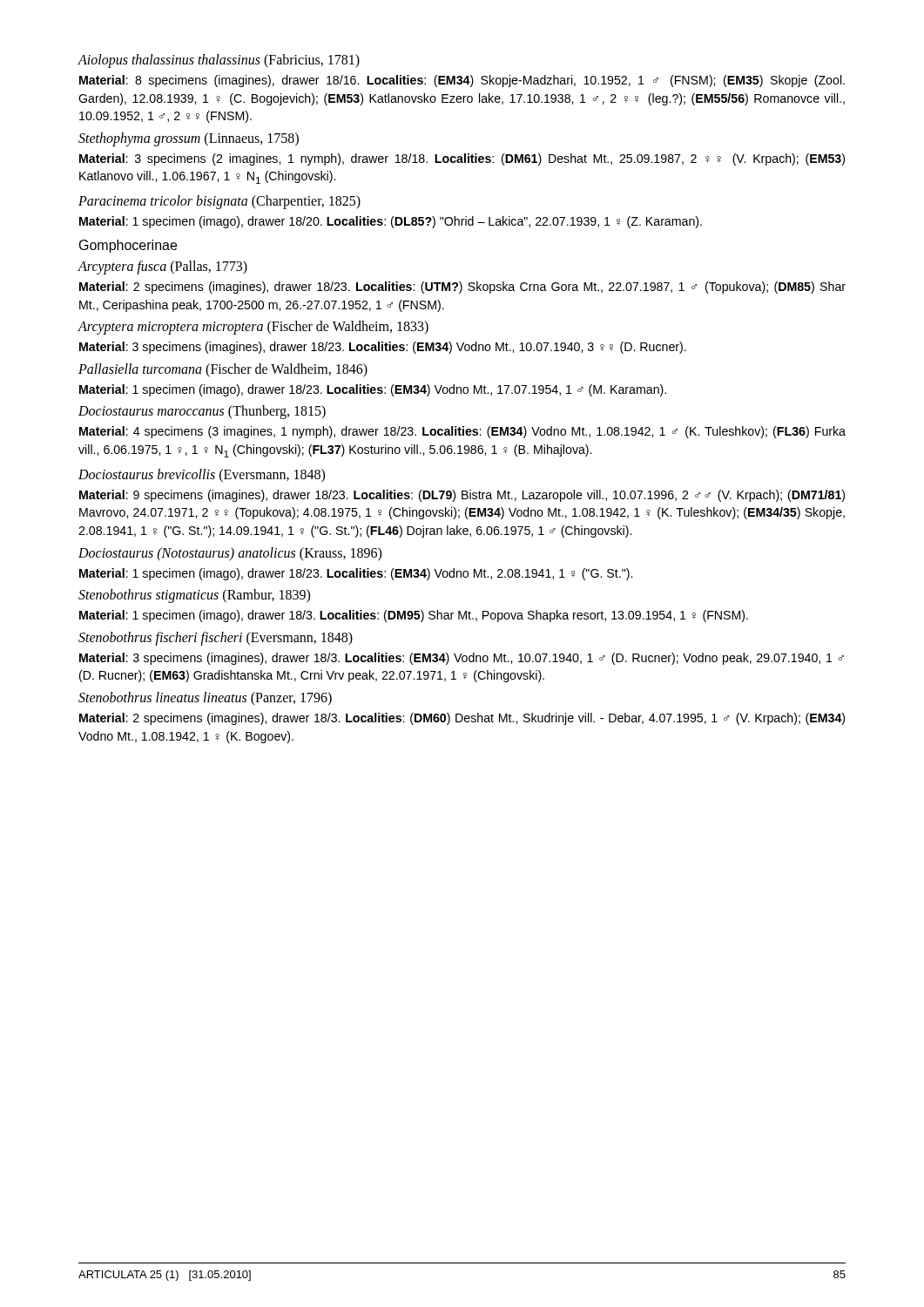Screen dimensions: 1307x924
Task: Locate the text "Pallasiella turcomana (Fischer de Waldheim, 1846)"
Action: pyautogui.click(x=223, y=369)
